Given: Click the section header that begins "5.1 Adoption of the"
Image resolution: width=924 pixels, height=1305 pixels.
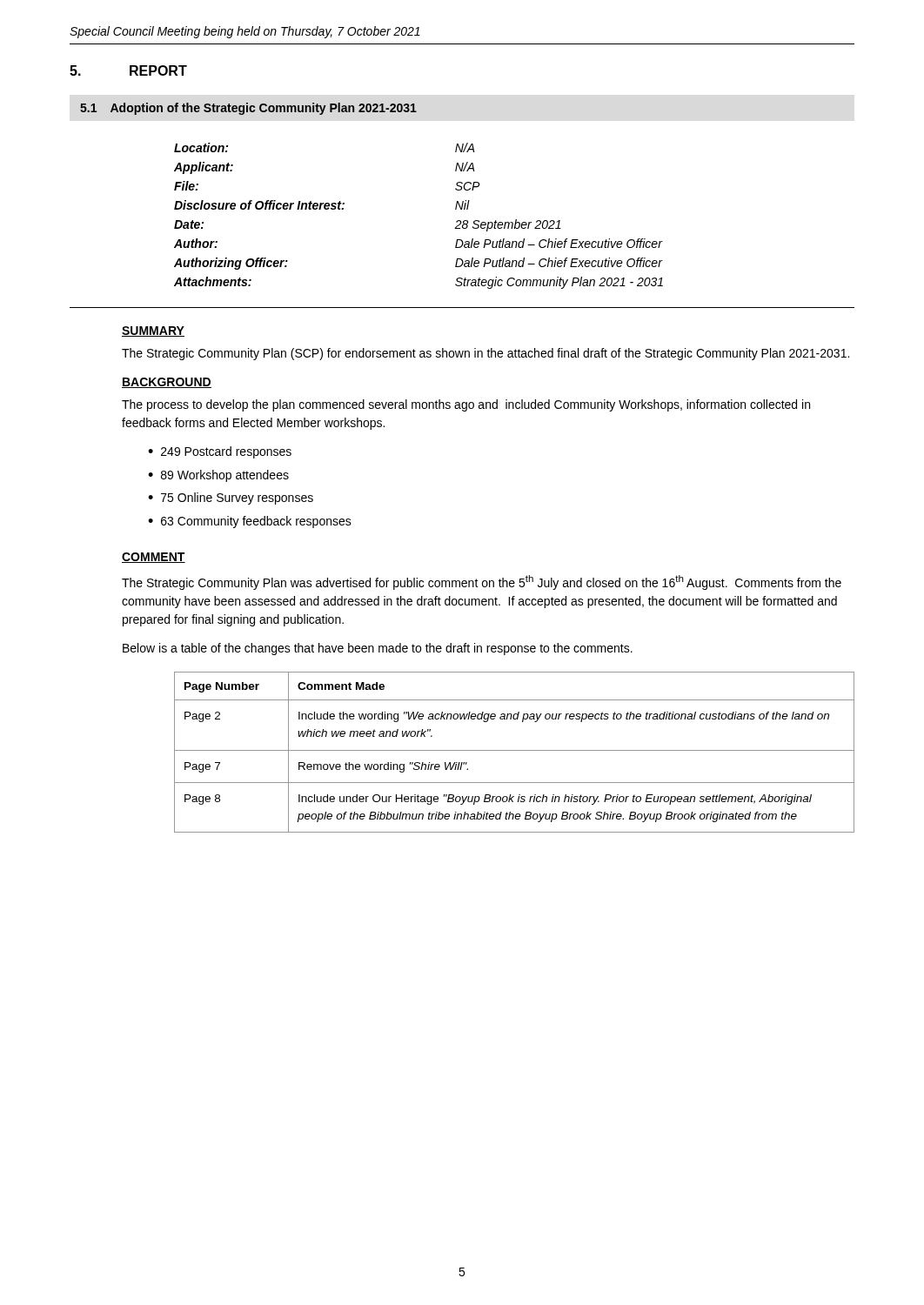Looking at the screenshot, I should coord(248,109).
